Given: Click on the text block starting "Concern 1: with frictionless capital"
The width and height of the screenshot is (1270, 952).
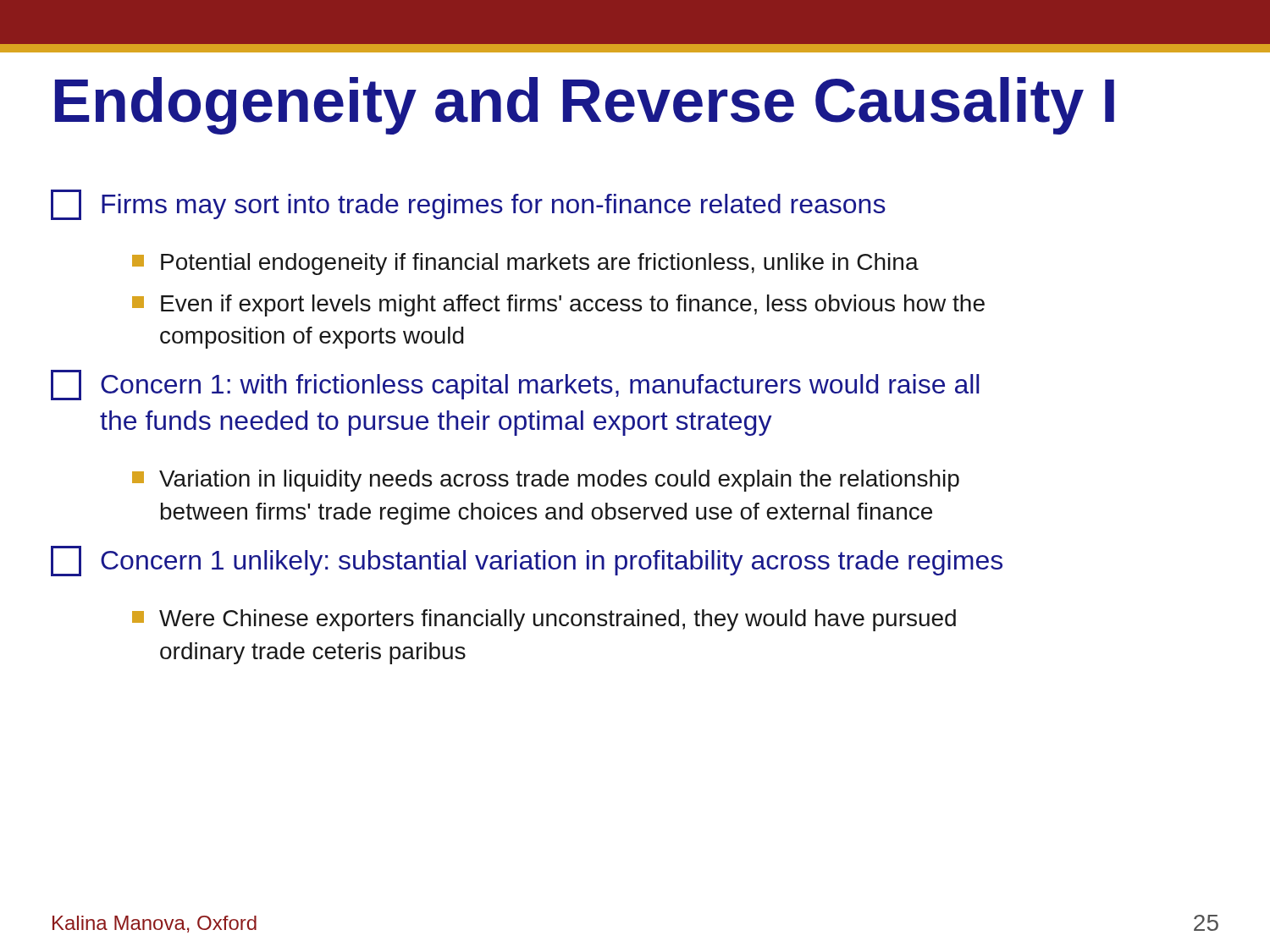Looking at the screenshot, I should point(516,403).
